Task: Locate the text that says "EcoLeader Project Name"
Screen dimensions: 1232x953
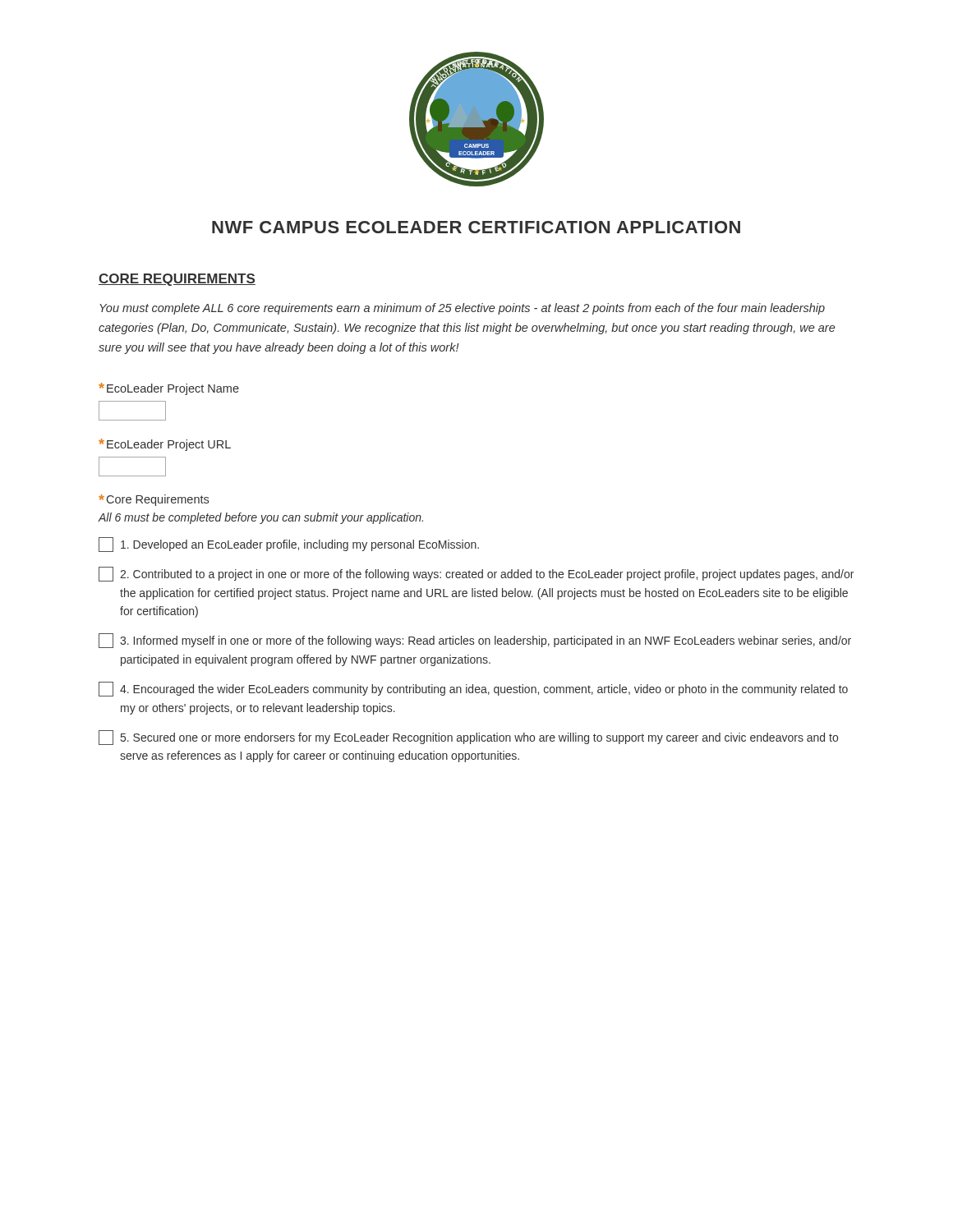Action: click(169, 388)
